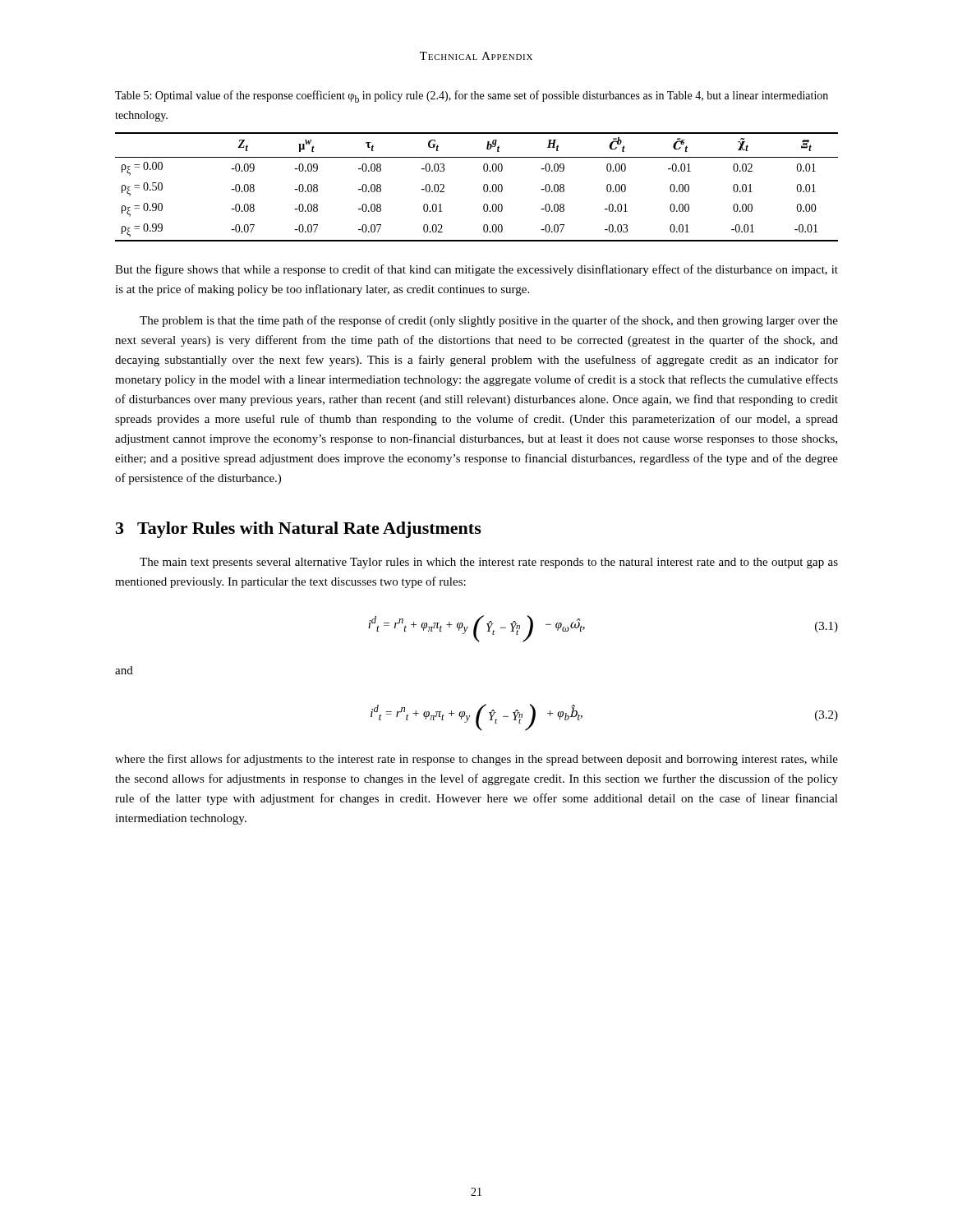This screenshot has height=1232, width=953.
Task: Select the table that reads "ρ ξ = 0.50"
Action: [x=476, y=187]
